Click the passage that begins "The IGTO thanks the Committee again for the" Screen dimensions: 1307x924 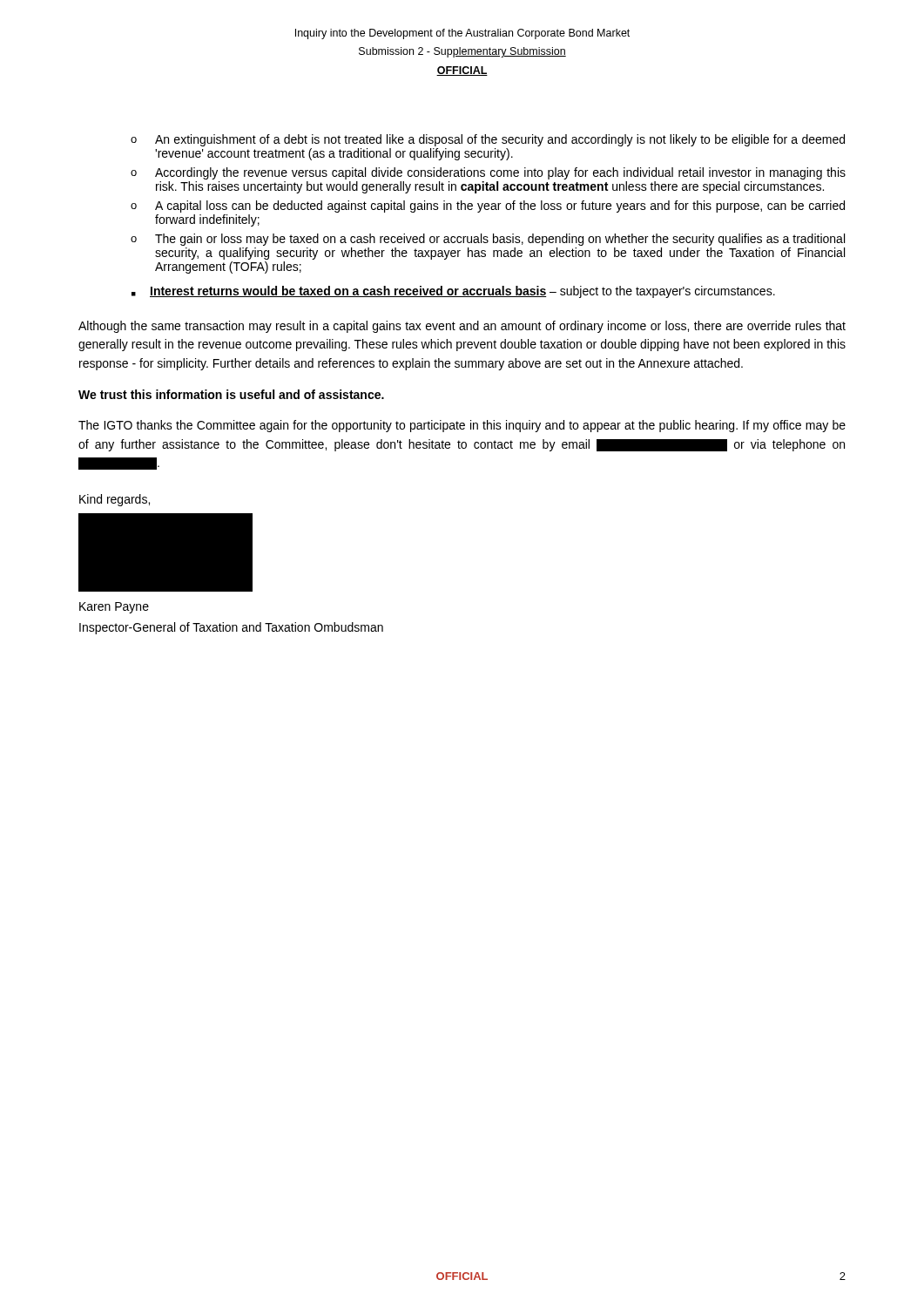[462, 444]
